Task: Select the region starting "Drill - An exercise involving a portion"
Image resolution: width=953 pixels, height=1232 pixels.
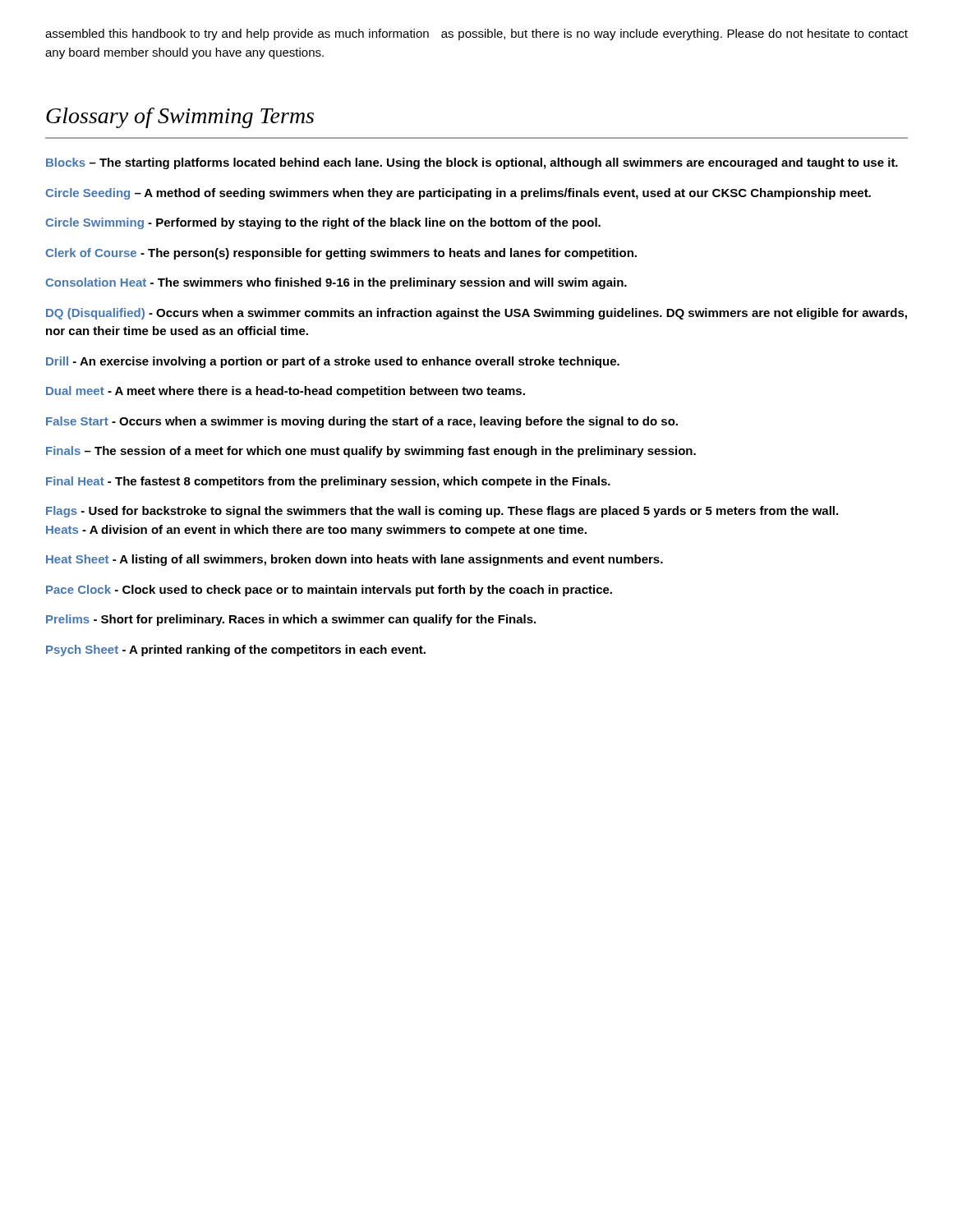Action: (x=333, y=361)
